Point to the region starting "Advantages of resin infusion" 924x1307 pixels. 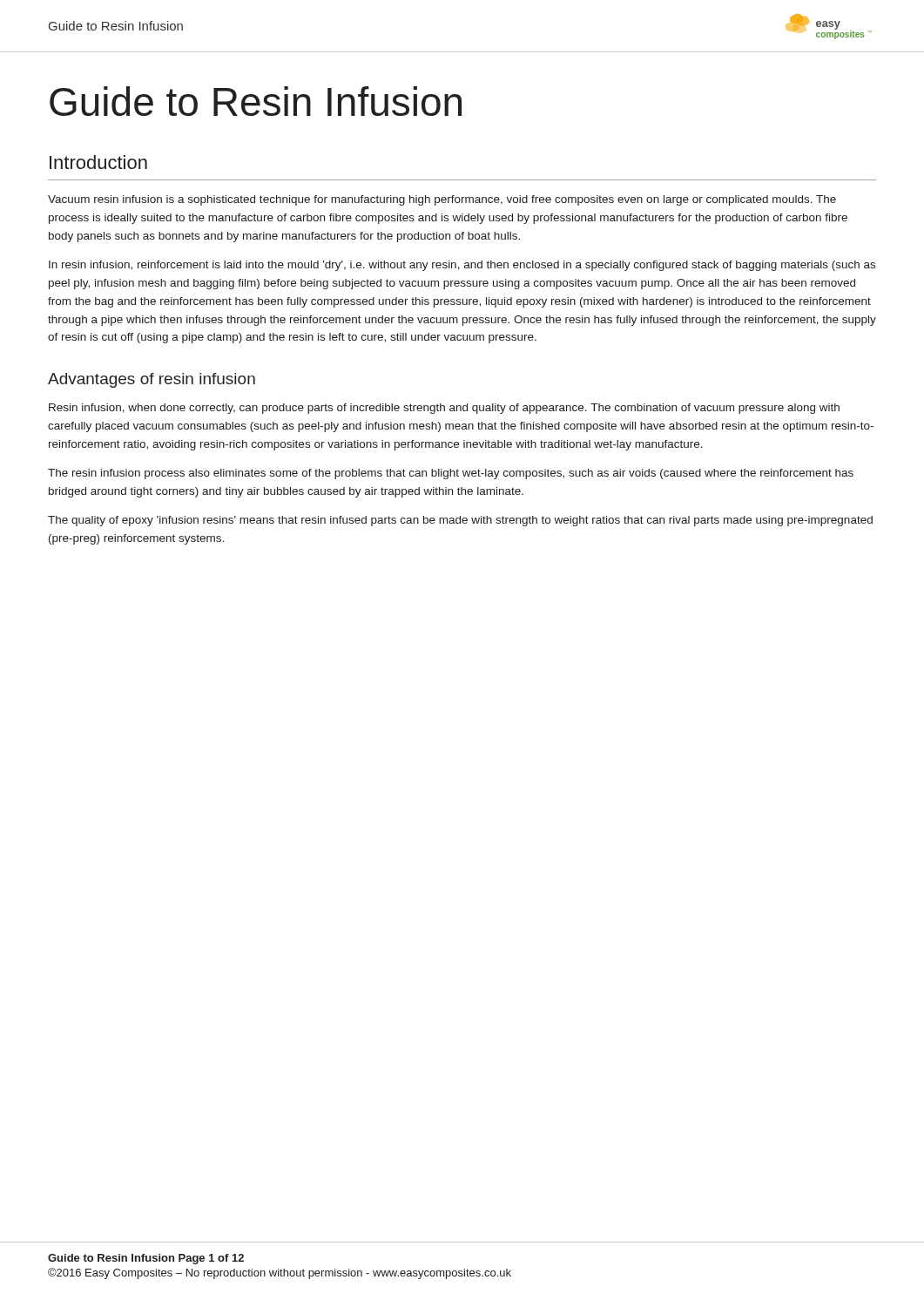click(x=152, y=380)
